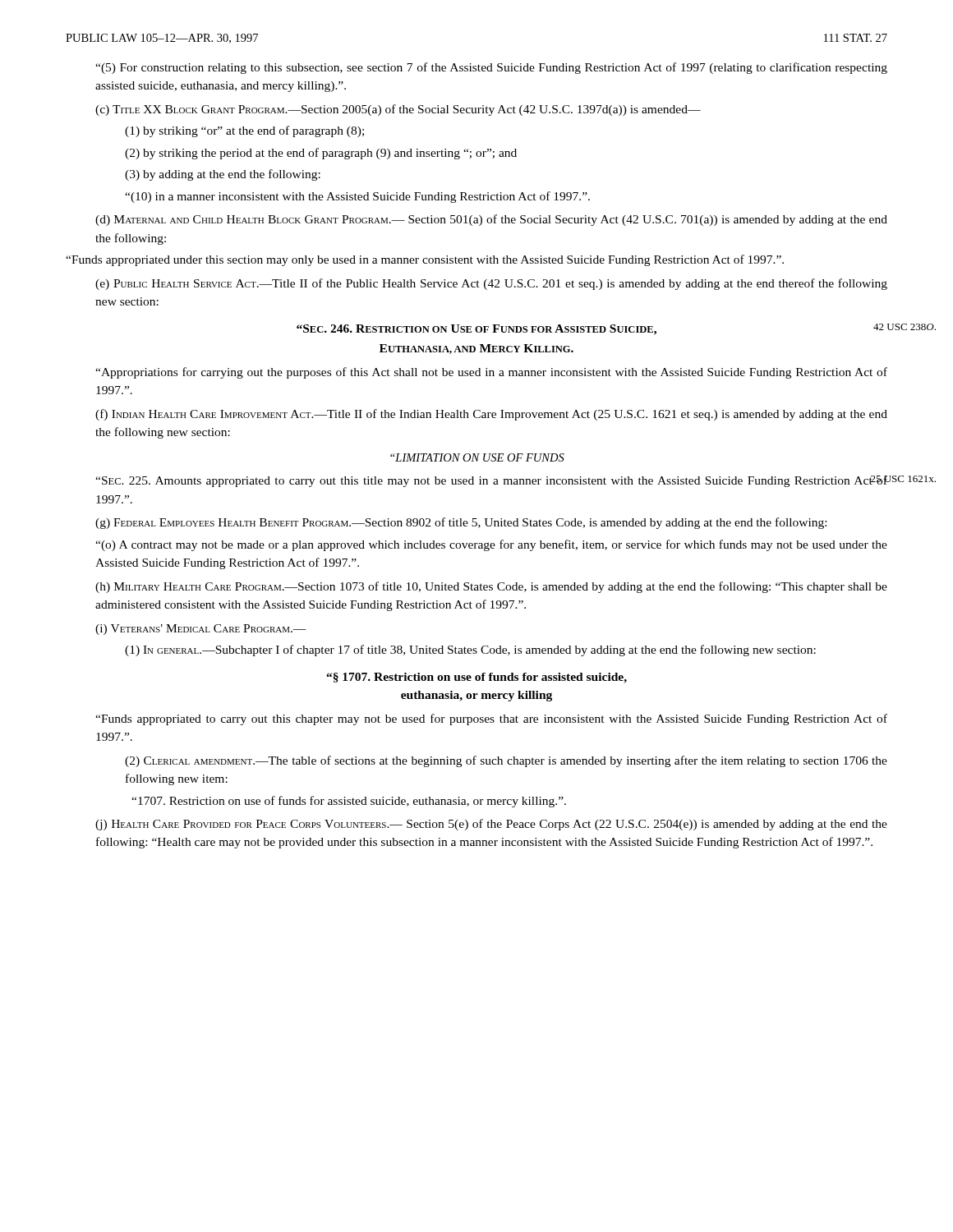Find the text block starting "(c) Title XX"

coord(491,109)
